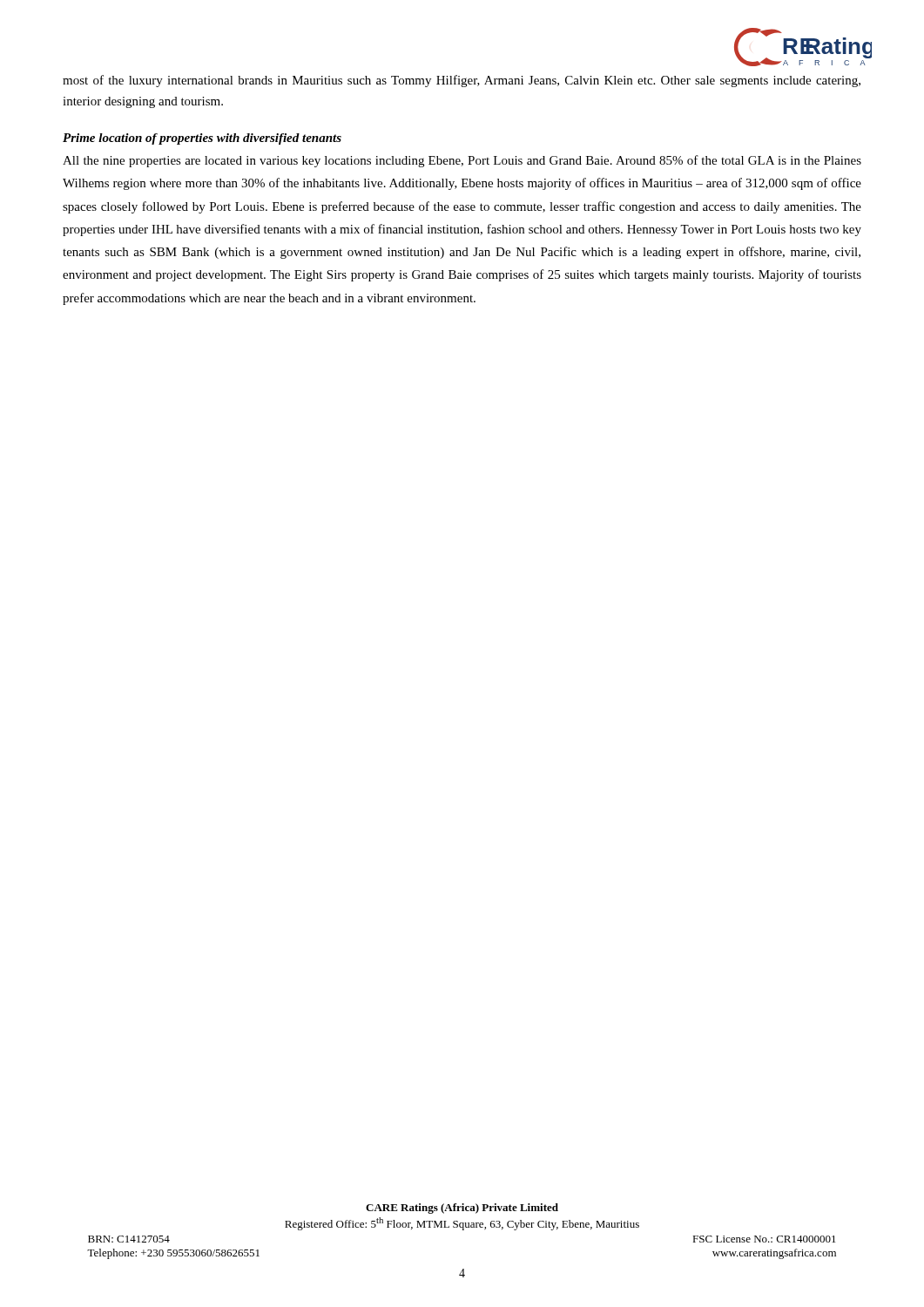Screen dimensions: 1307x924
Task: Select the text starting "Prime location of properties with diversified tenants"
Action: click(x=202, y=138)
